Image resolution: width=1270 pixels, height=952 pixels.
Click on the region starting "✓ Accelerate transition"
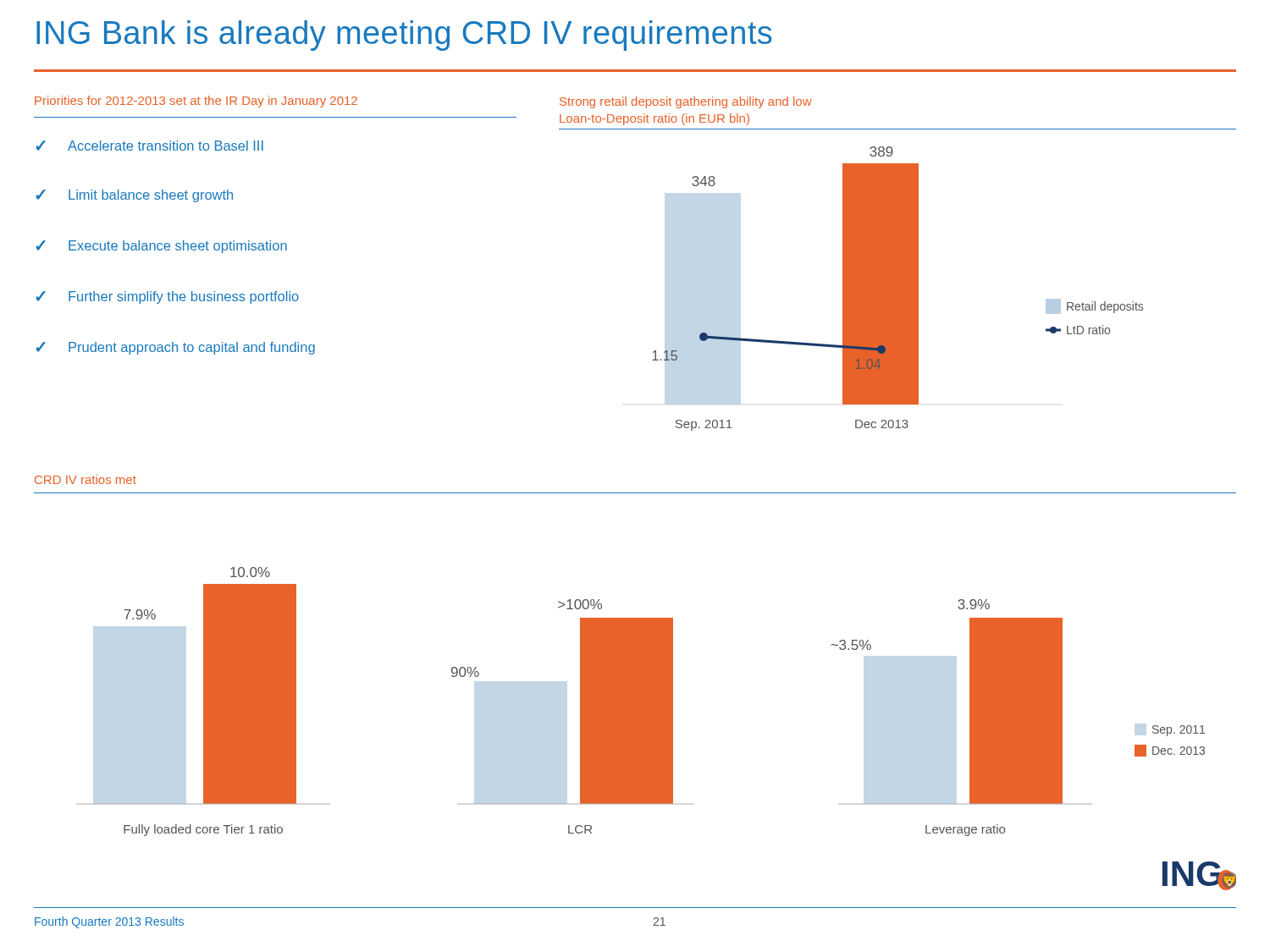pyautogui.click(x=149, y=146)
